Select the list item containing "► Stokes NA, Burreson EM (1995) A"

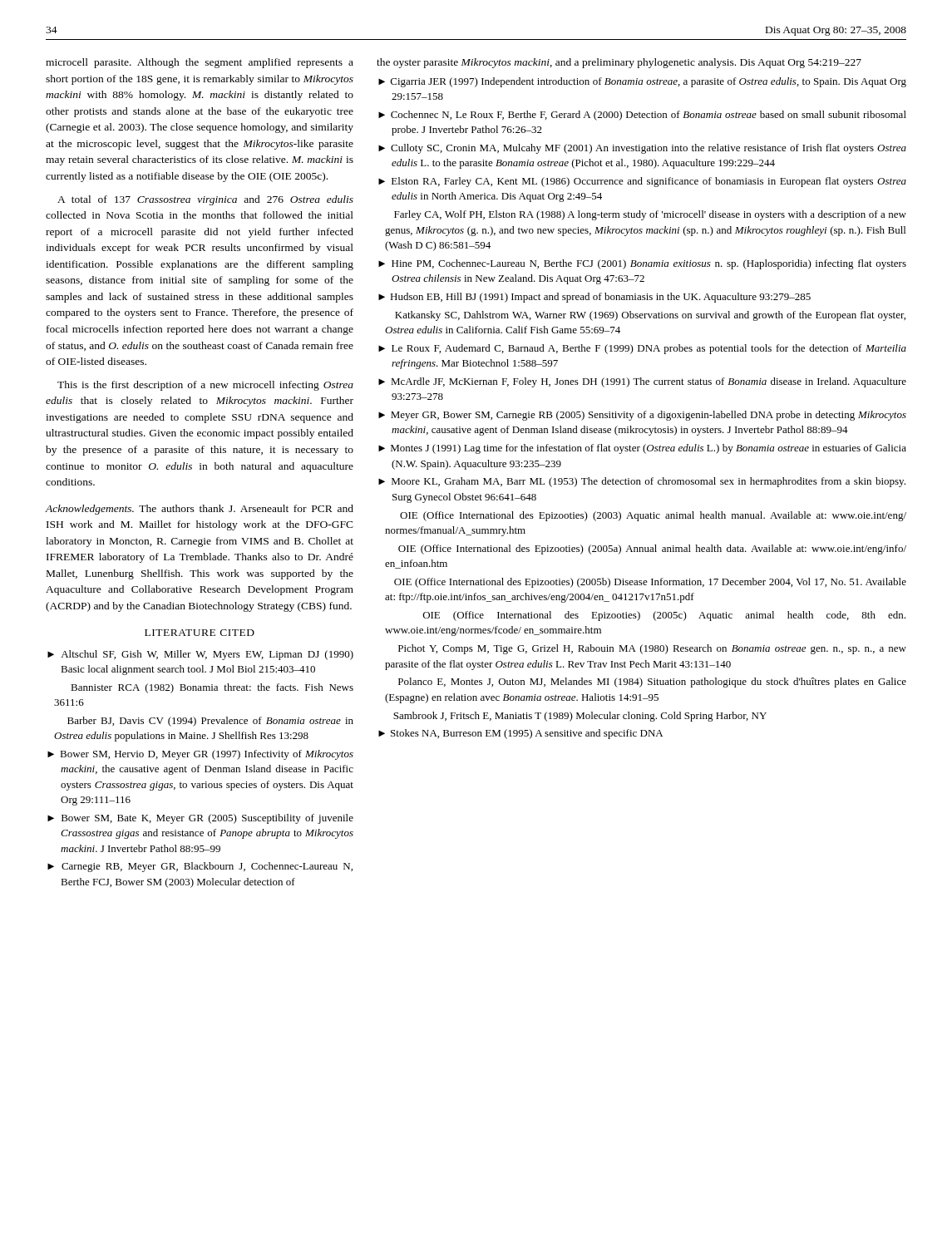(x=520, y=733)
